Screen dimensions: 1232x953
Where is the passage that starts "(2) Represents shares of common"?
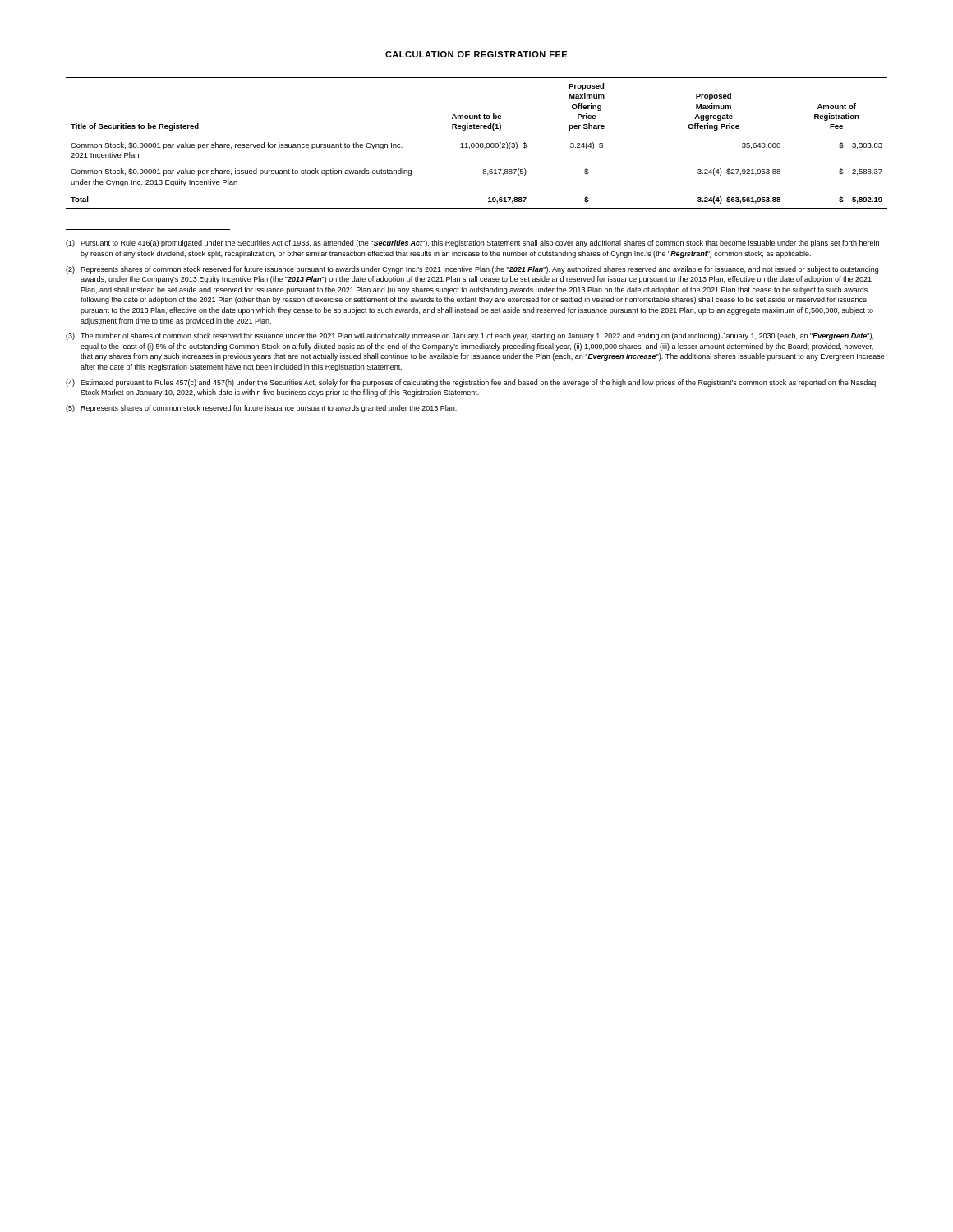coord(476,295)
